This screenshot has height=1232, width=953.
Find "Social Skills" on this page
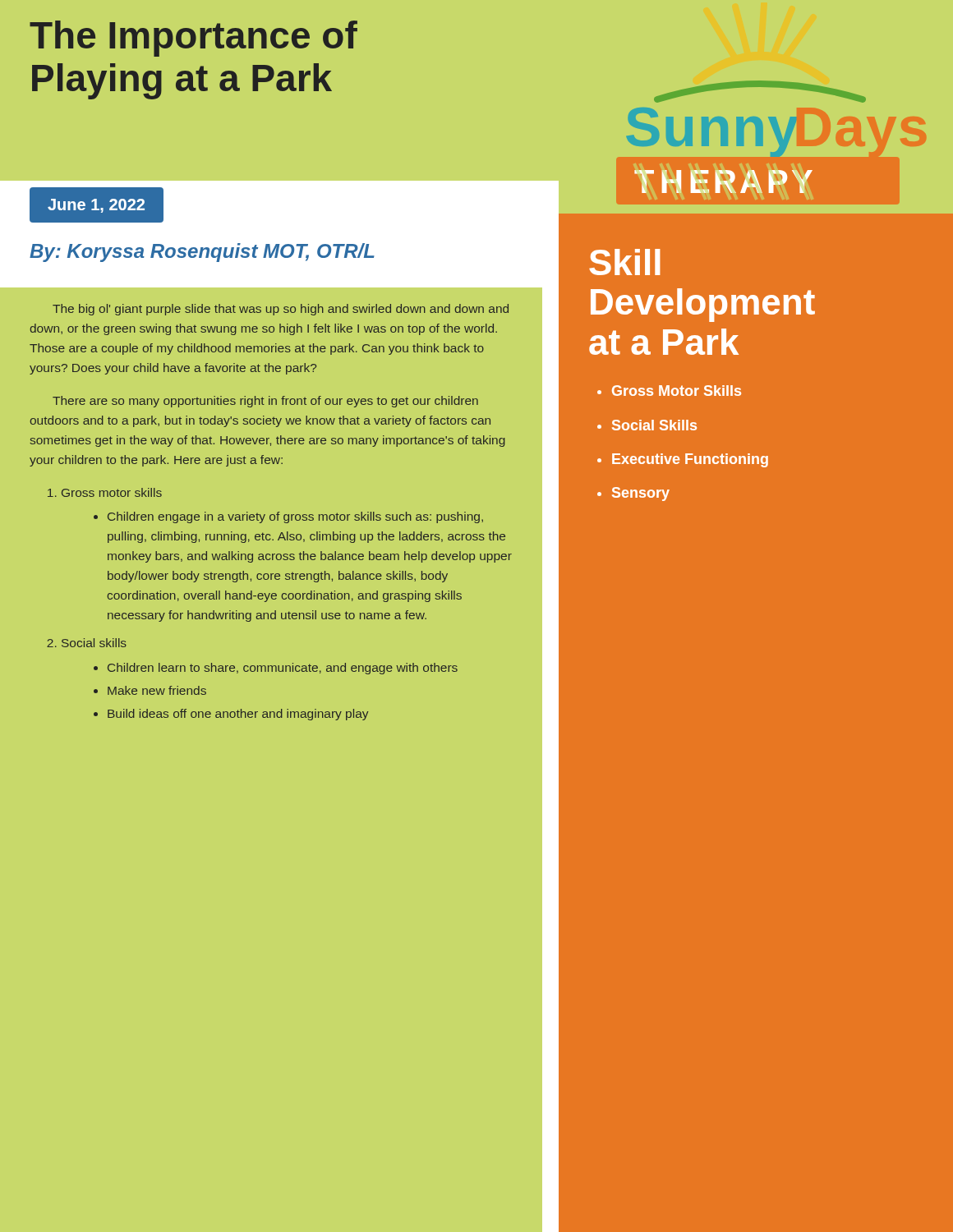point(654,425)
